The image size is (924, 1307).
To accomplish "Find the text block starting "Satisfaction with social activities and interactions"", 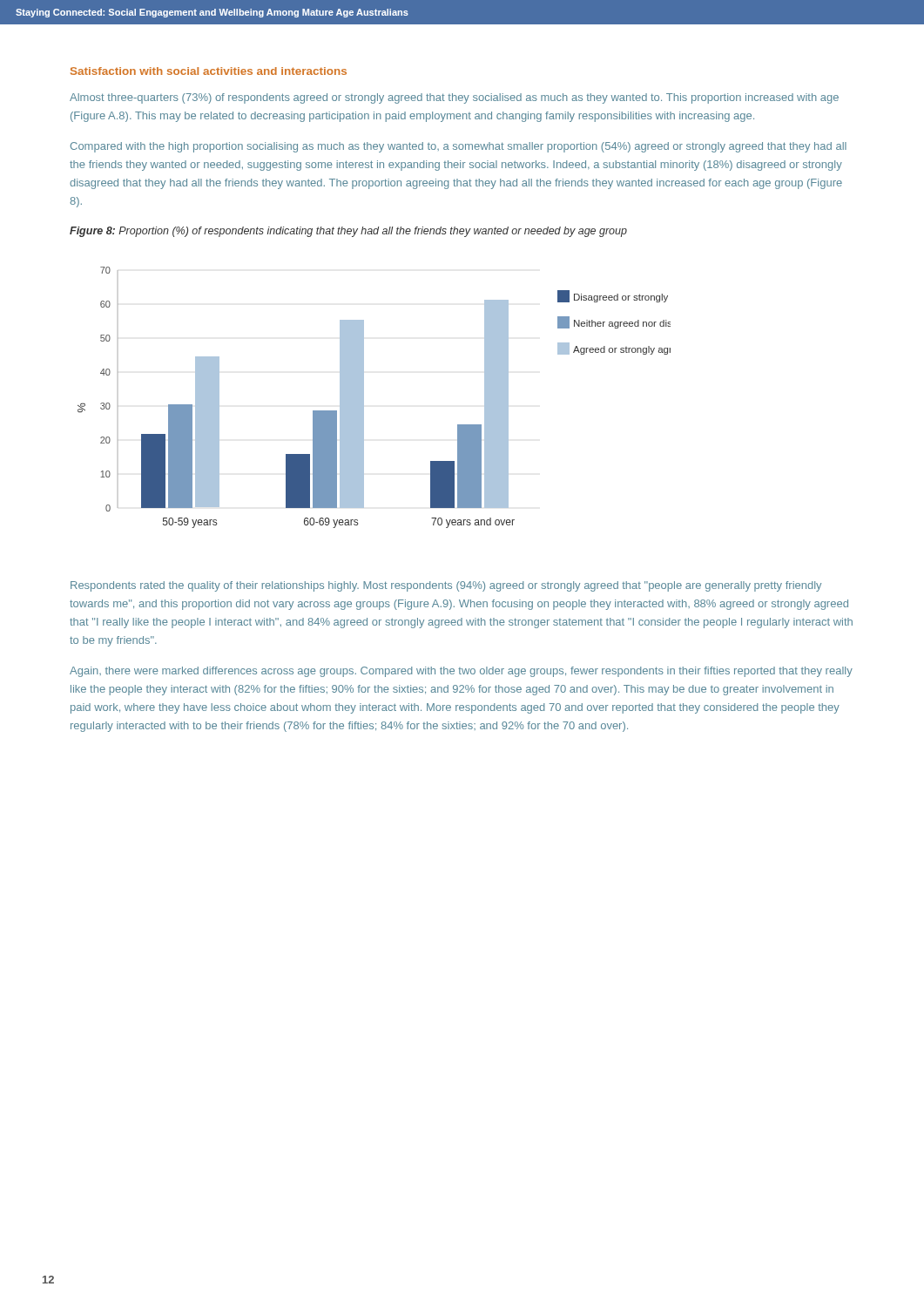I will point(209,71).
